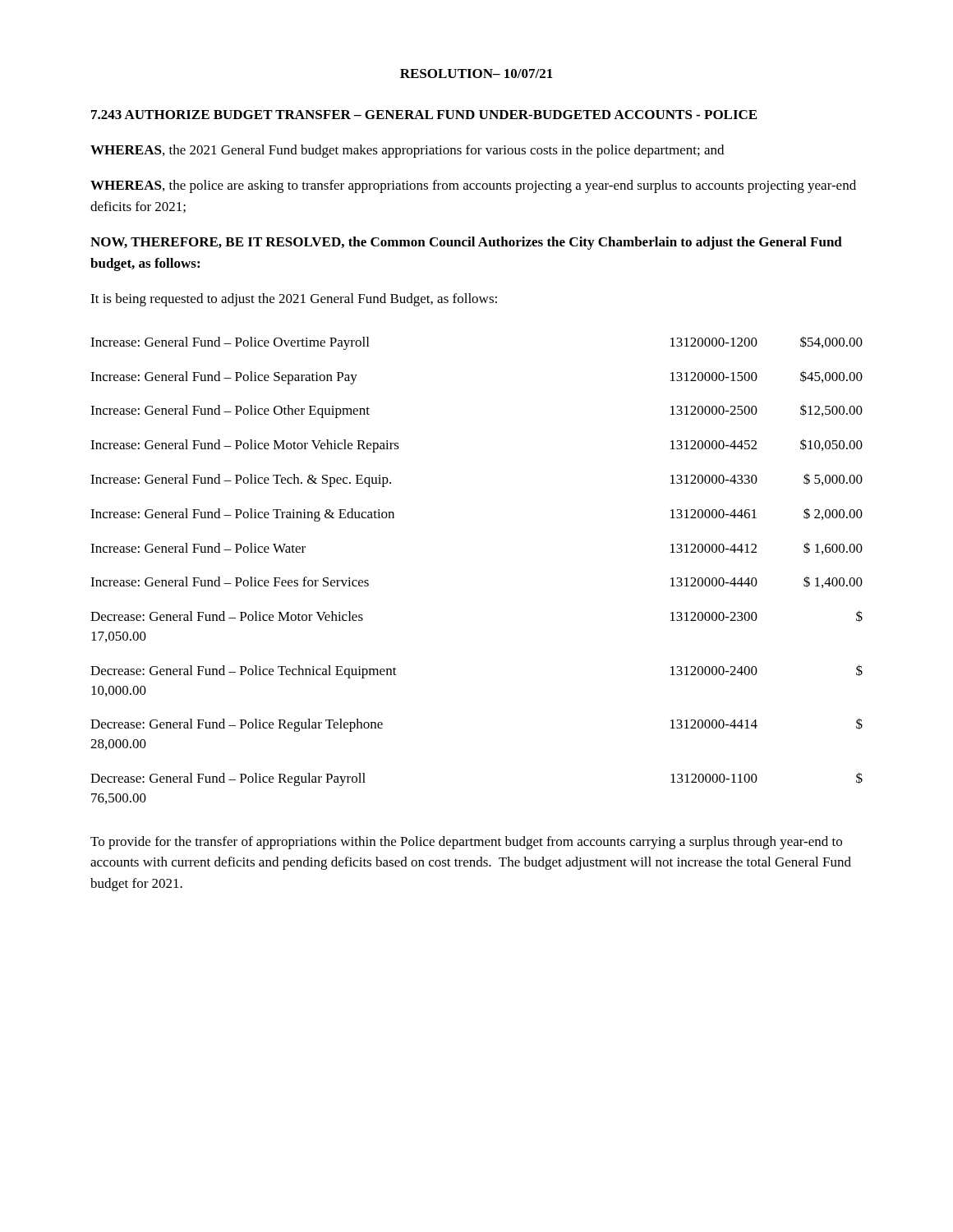Click on the element starting "Increase: General Fund – Police Overtime"
The image size is (953, 1232).
pos(243,343)
